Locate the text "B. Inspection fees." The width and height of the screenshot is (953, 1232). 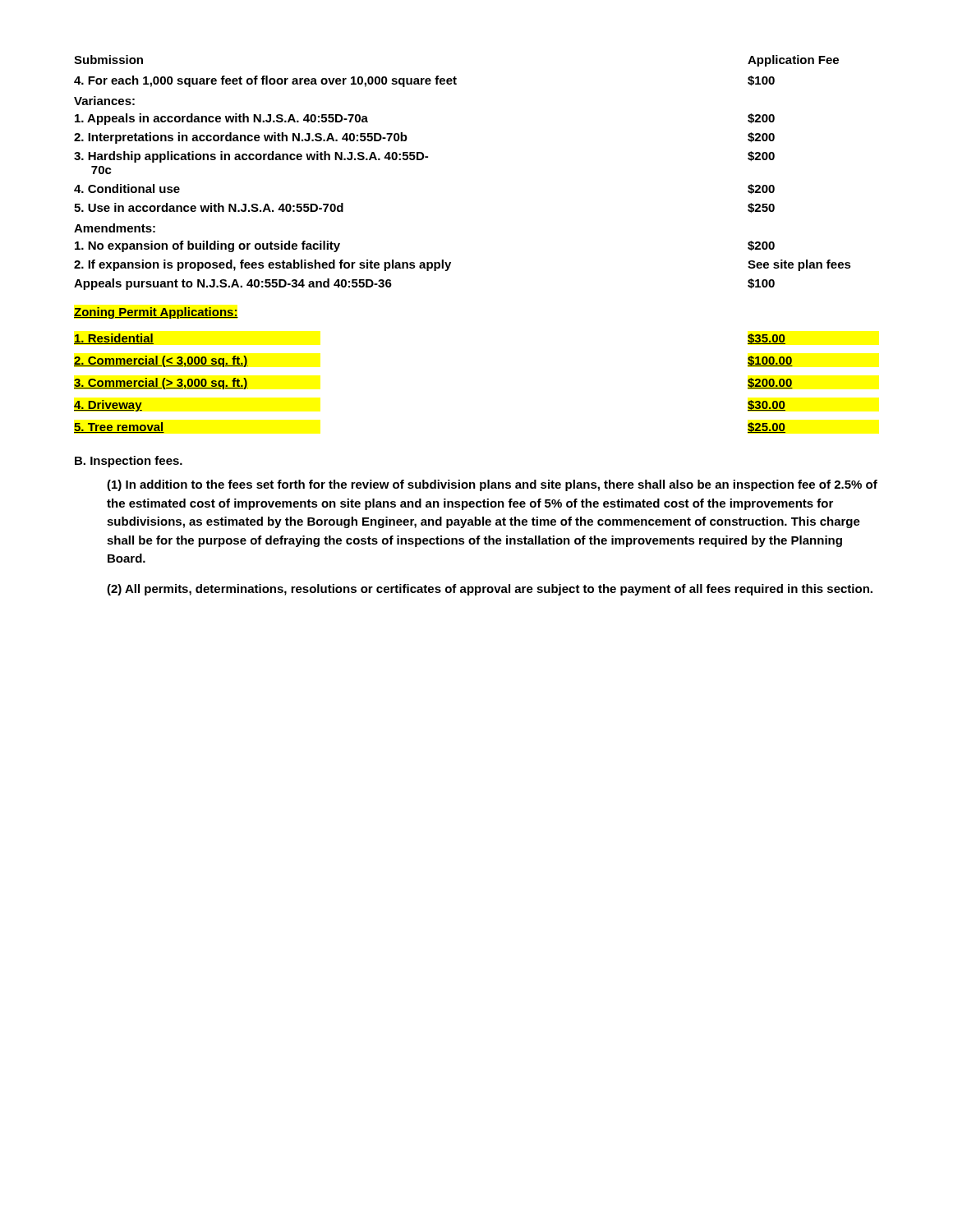(128, 460)
